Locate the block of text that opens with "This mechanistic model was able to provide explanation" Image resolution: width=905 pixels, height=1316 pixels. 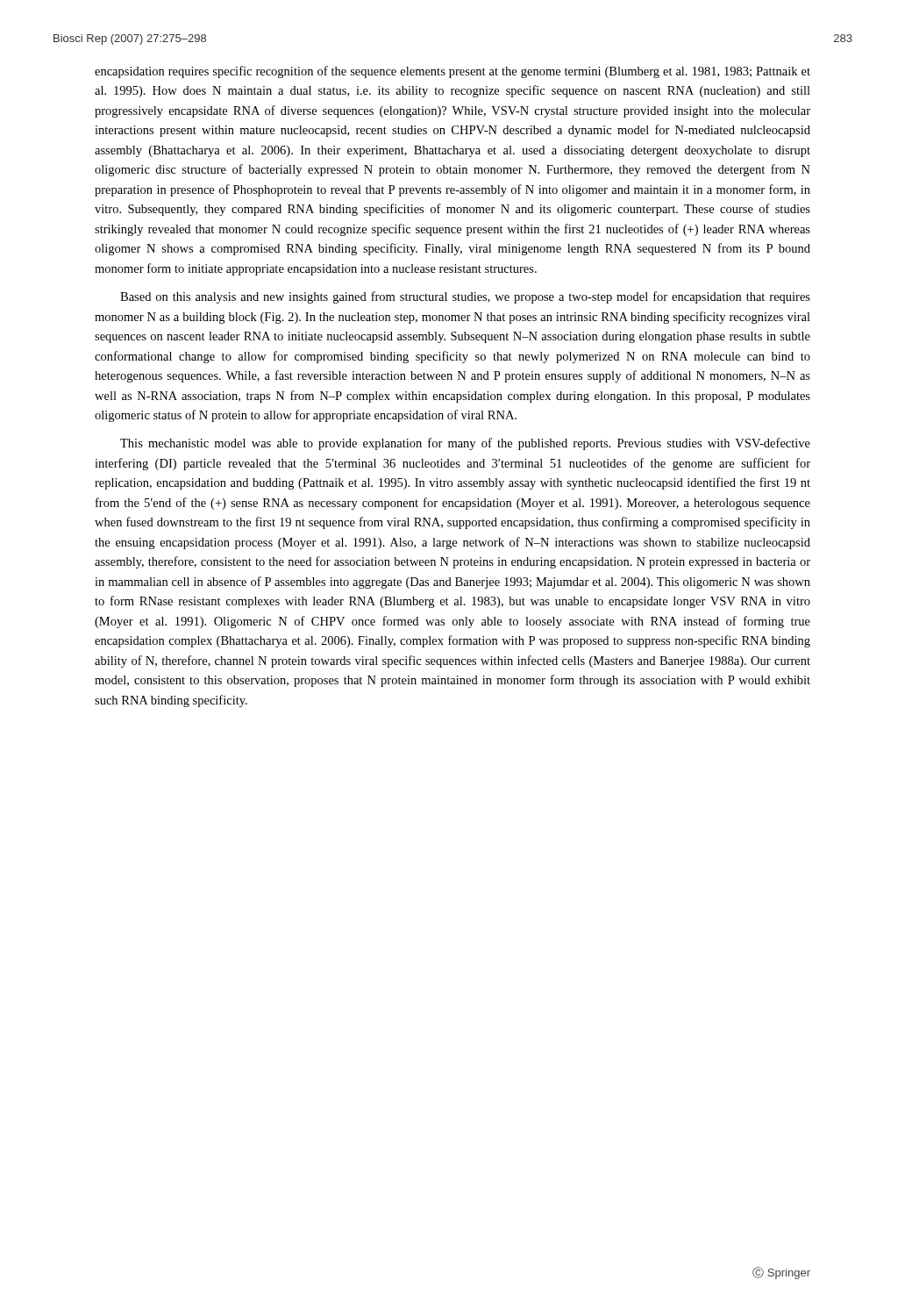[452, 572]
